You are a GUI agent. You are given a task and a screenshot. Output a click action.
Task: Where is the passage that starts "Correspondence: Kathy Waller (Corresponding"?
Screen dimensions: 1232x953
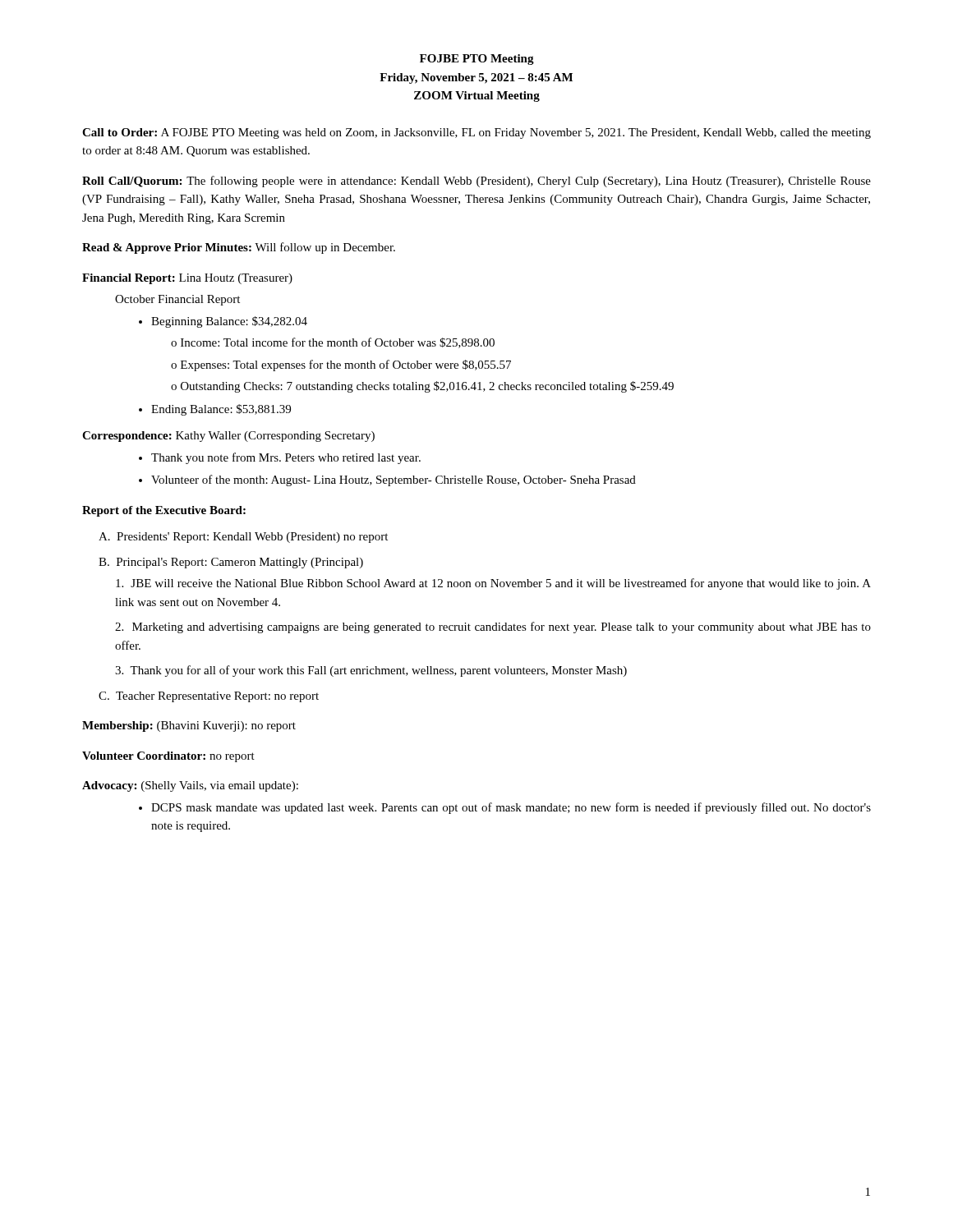click(x=228, y=437)
